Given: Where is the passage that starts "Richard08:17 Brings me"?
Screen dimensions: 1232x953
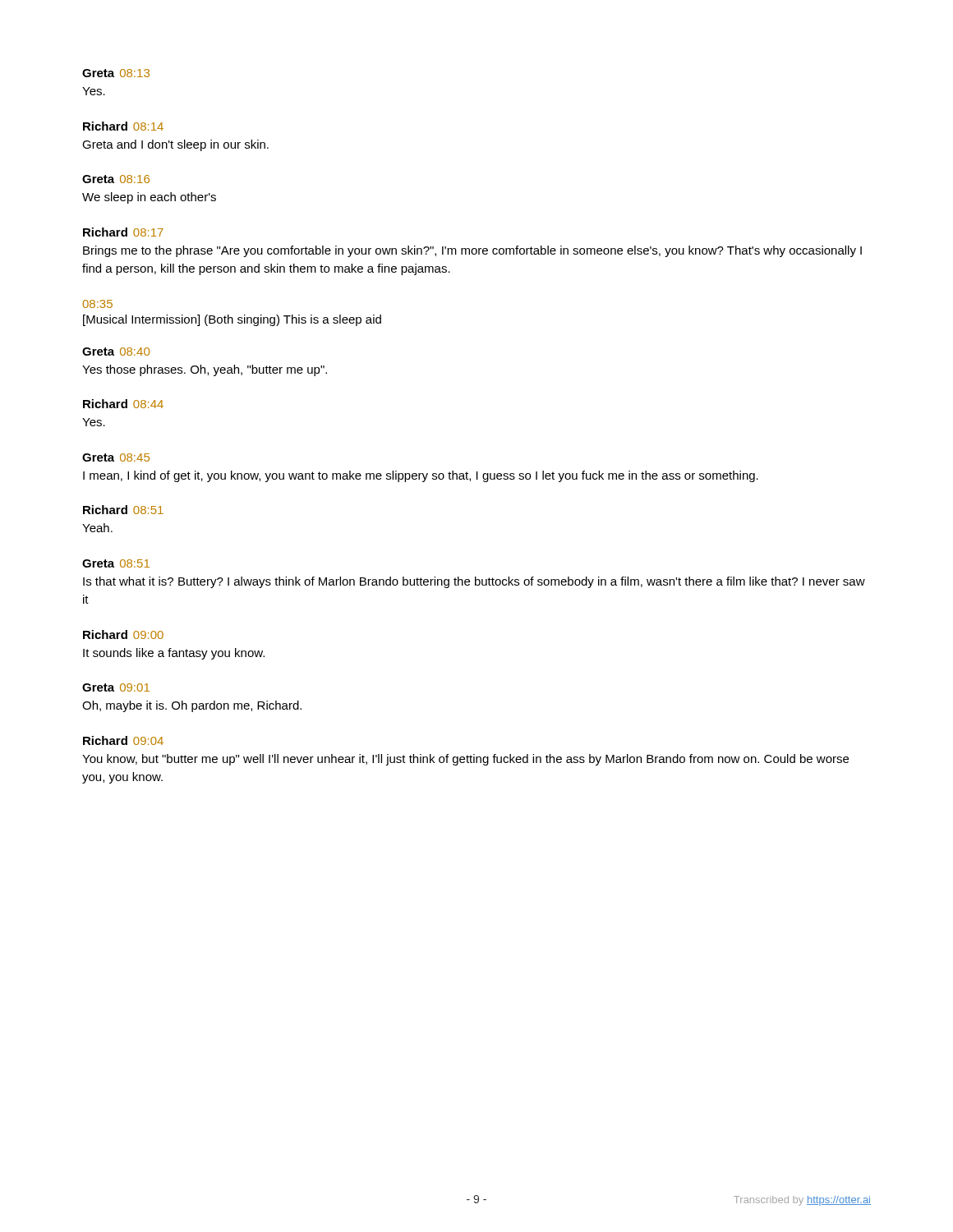Looking at the screenshot, I should click(x=476, y=251).
